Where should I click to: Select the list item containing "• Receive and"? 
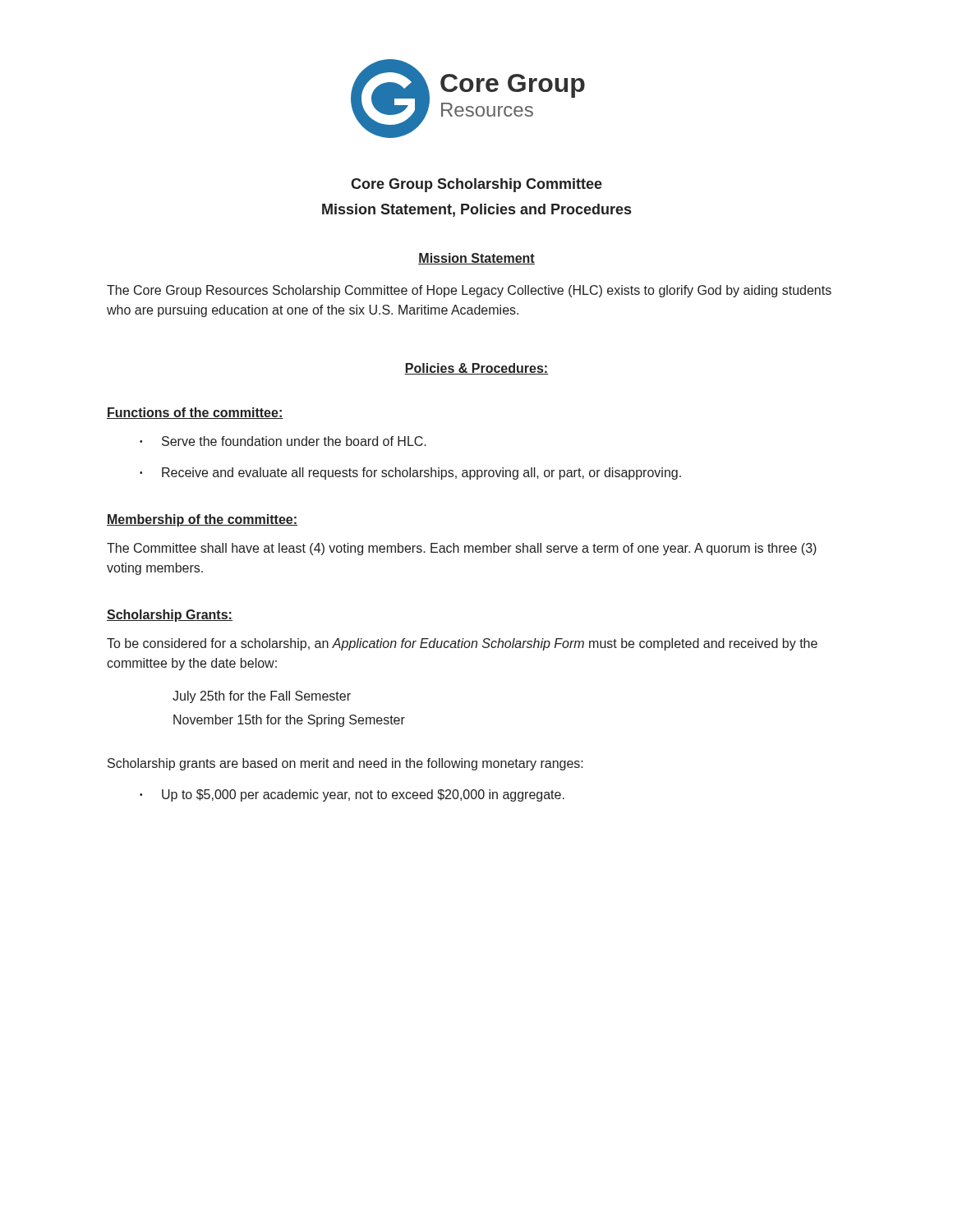[411, 473]
